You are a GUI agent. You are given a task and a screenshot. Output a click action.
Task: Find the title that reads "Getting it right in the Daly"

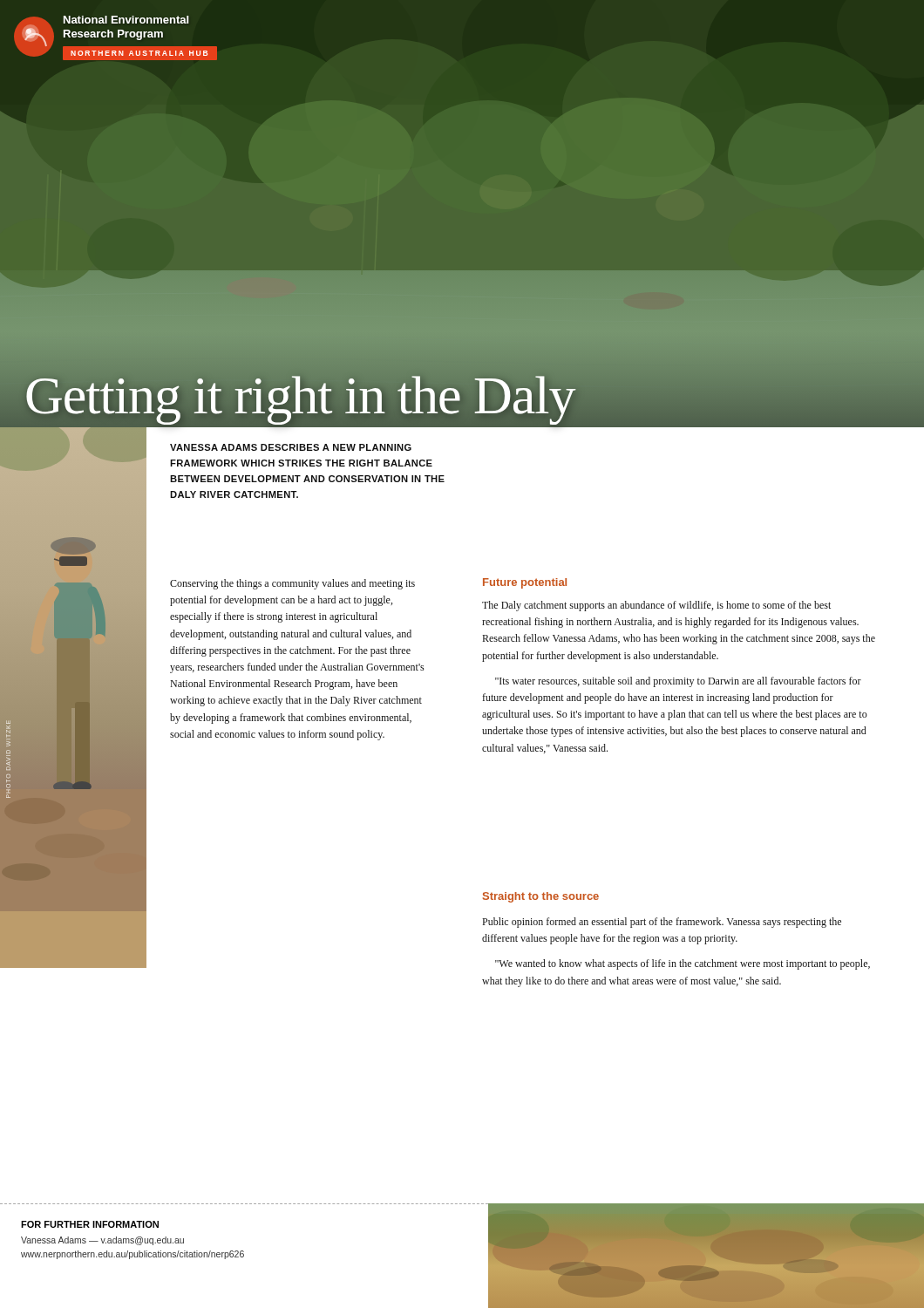coord(462,395)
